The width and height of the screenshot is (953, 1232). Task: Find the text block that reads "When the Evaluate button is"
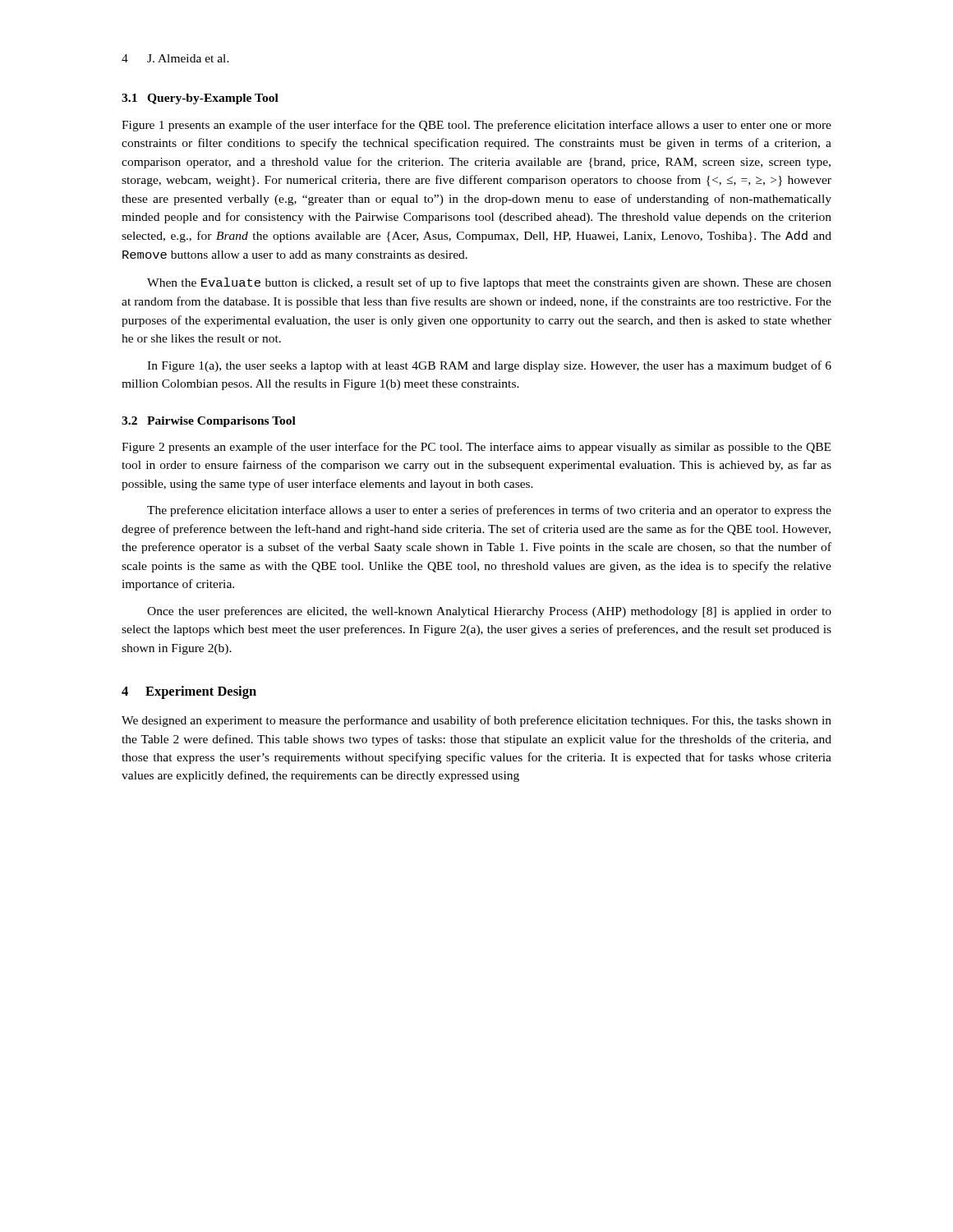476,311
